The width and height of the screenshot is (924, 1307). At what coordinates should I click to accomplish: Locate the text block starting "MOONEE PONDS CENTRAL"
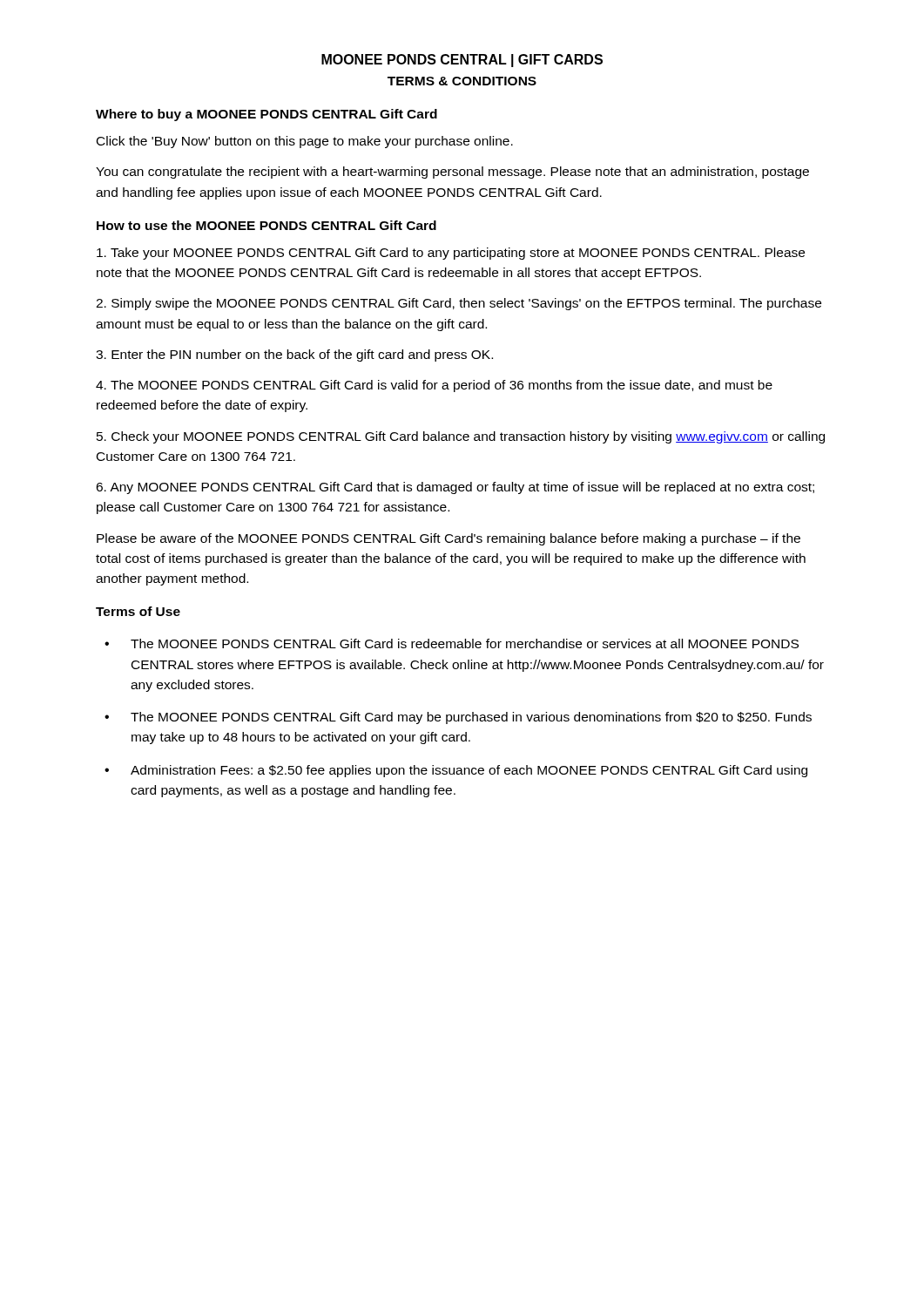[462, 60]
